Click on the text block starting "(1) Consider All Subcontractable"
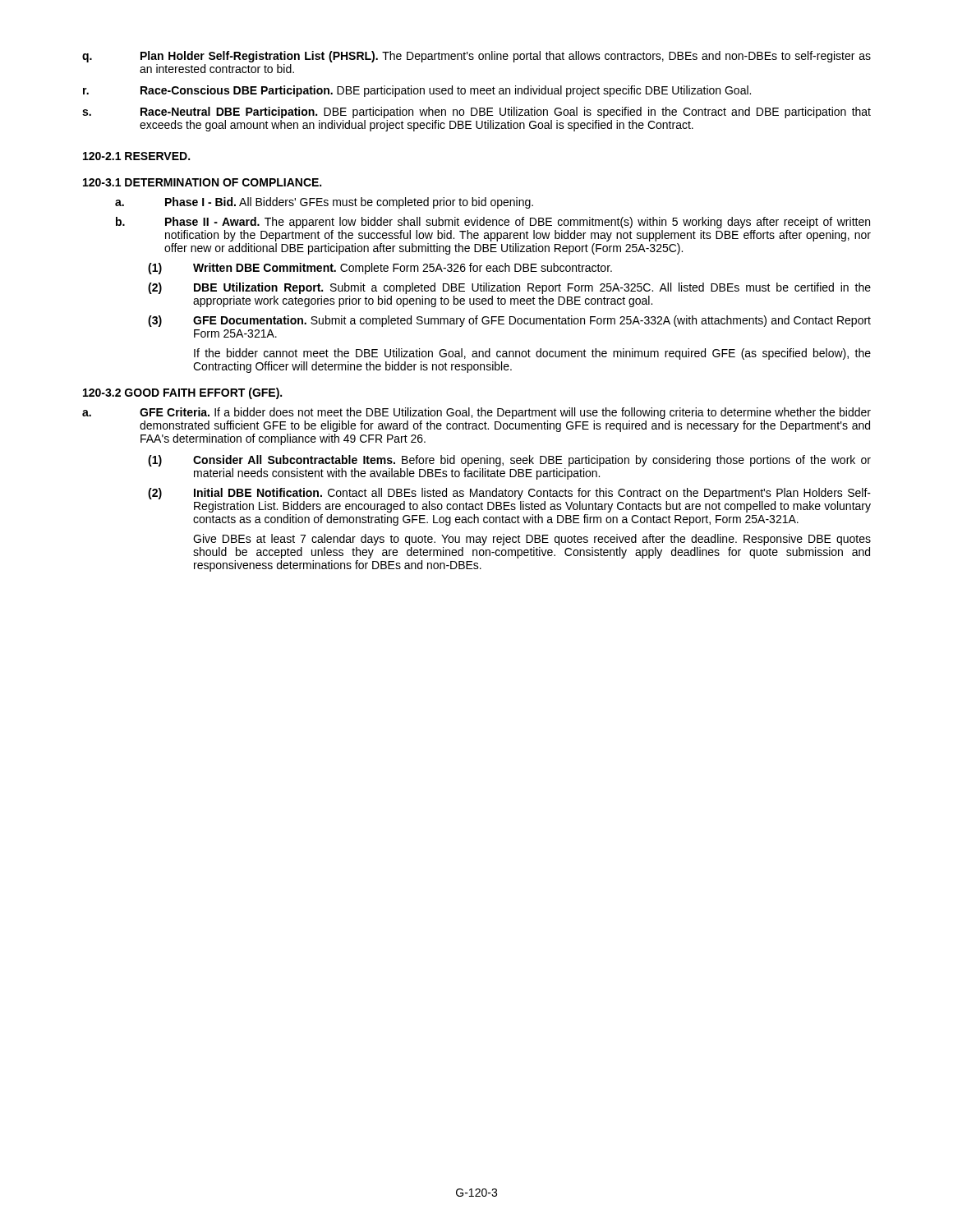Image resolution: width=953 pixels, height=1232 pixels. (509, 466)
